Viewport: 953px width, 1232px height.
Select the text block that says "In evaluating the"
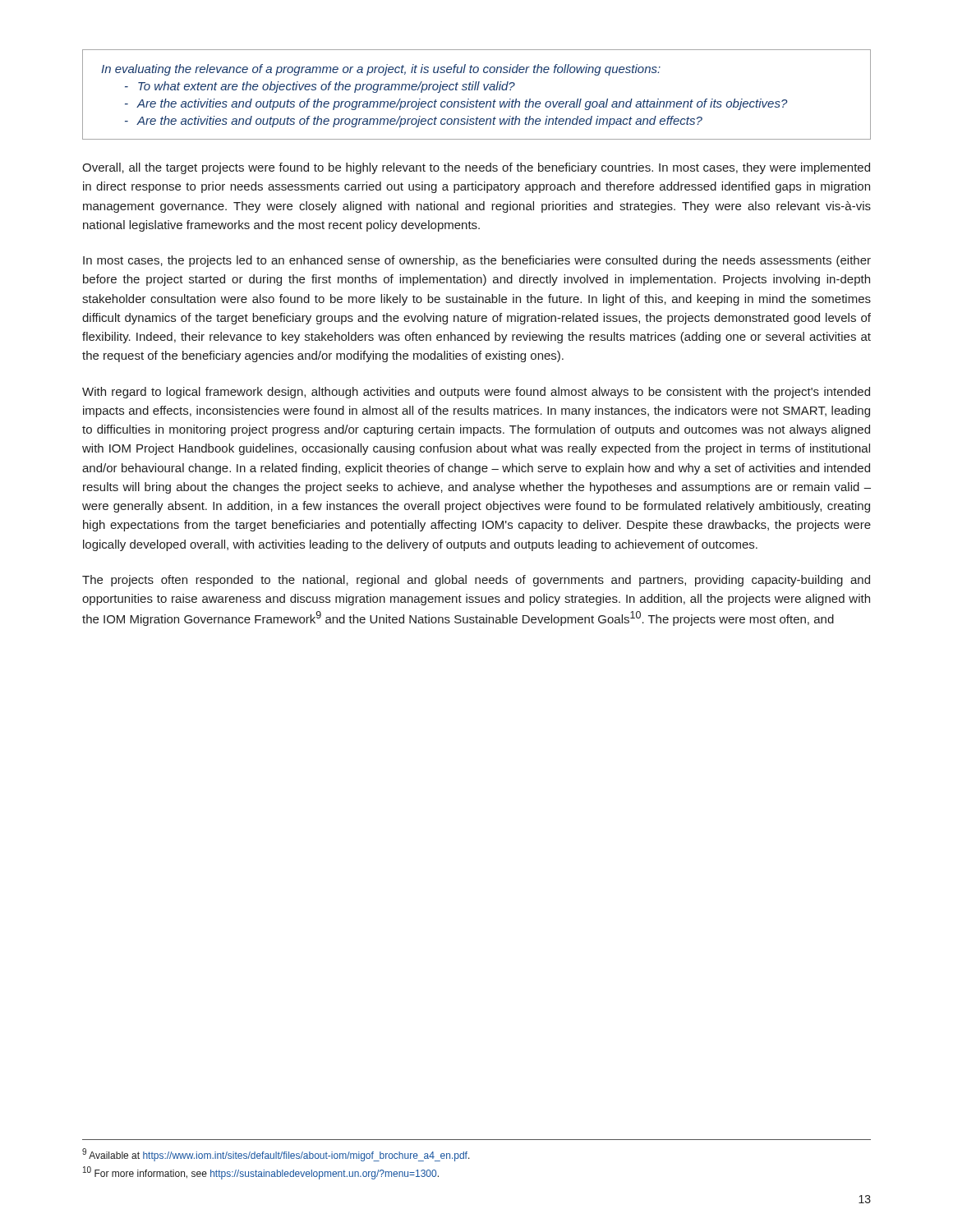[476, 94]
